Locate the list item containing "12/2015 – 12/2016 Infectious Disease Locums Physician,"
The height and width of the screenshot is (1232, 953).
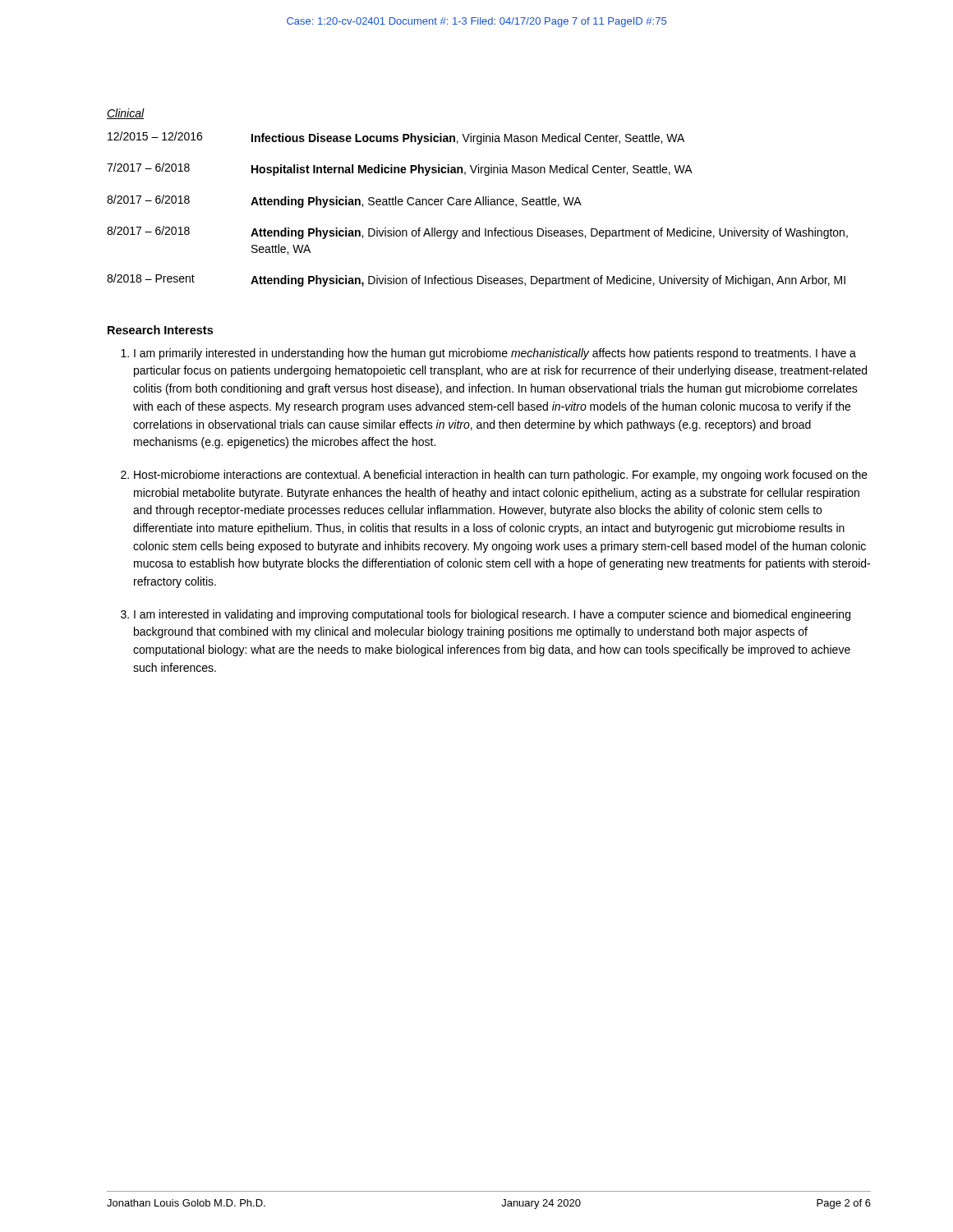coord(489,138)
